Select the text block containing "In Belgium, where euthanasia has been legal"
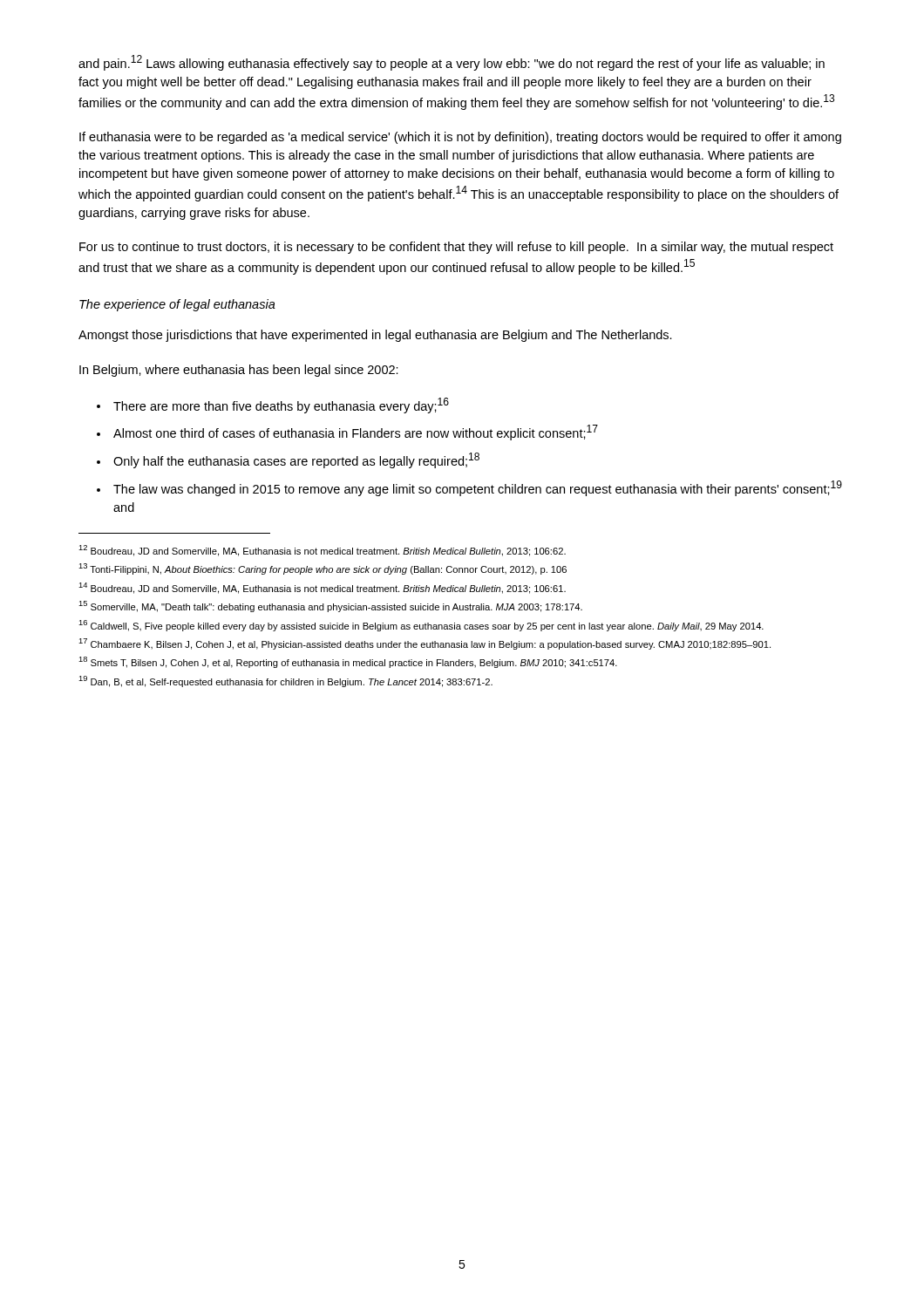 point(239,369)
